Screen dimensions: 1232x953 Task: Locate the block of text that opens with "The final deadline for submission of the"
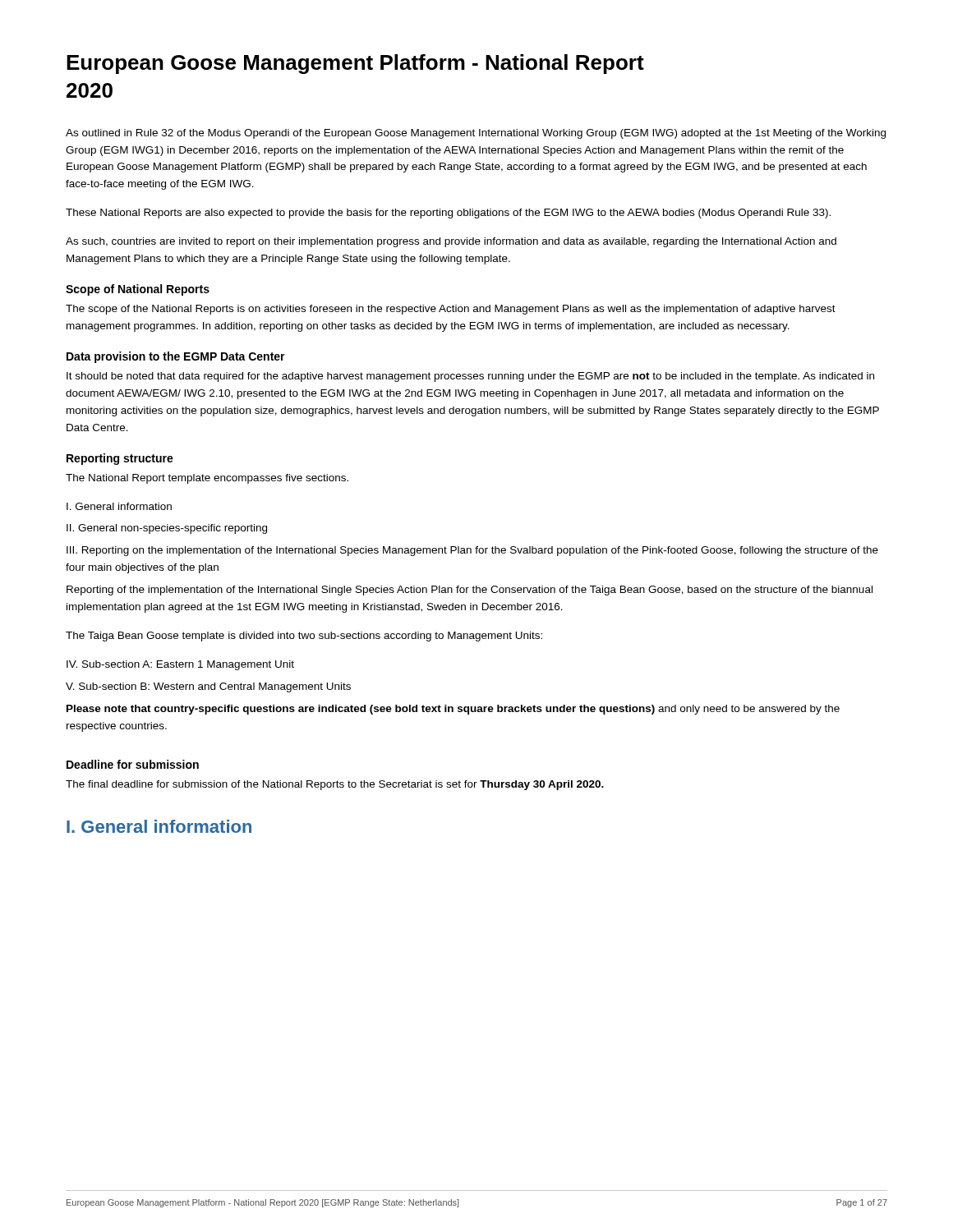pyautogui.click(x=335, y=784)
